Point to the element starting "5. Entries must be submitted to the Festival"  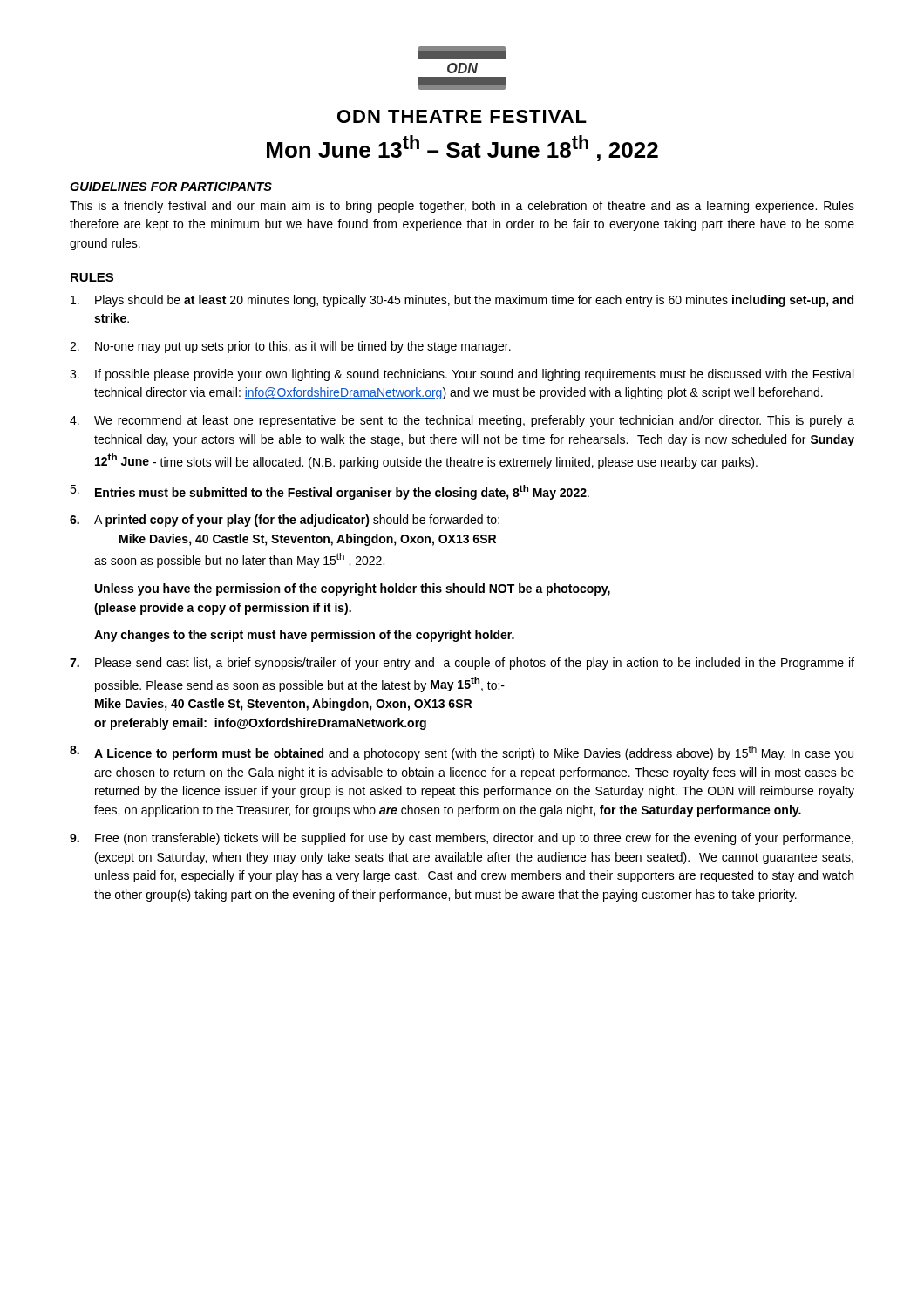pyautogui.click(x=462, y=491)
